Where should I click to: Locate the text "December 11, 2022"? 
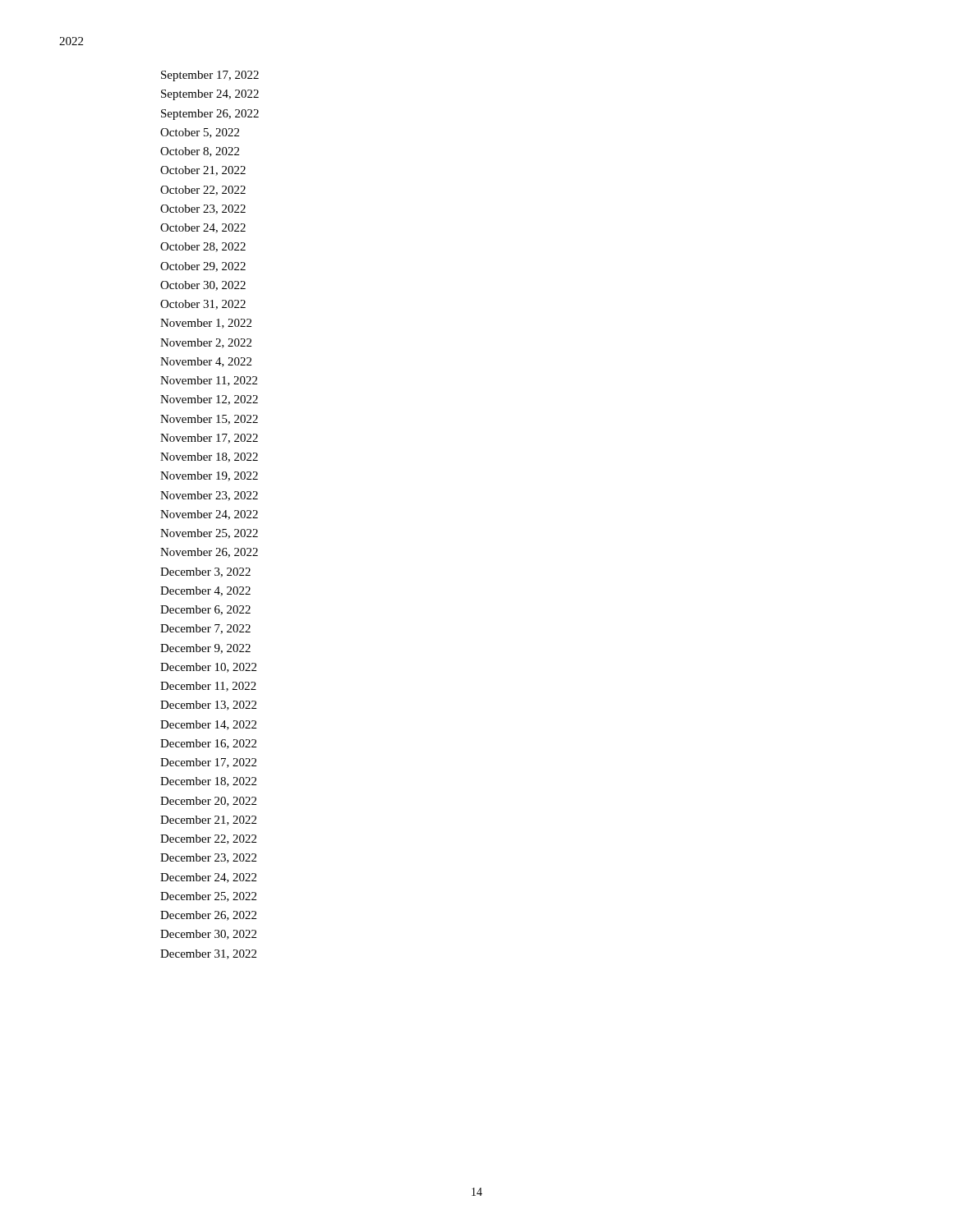point(208,686)
